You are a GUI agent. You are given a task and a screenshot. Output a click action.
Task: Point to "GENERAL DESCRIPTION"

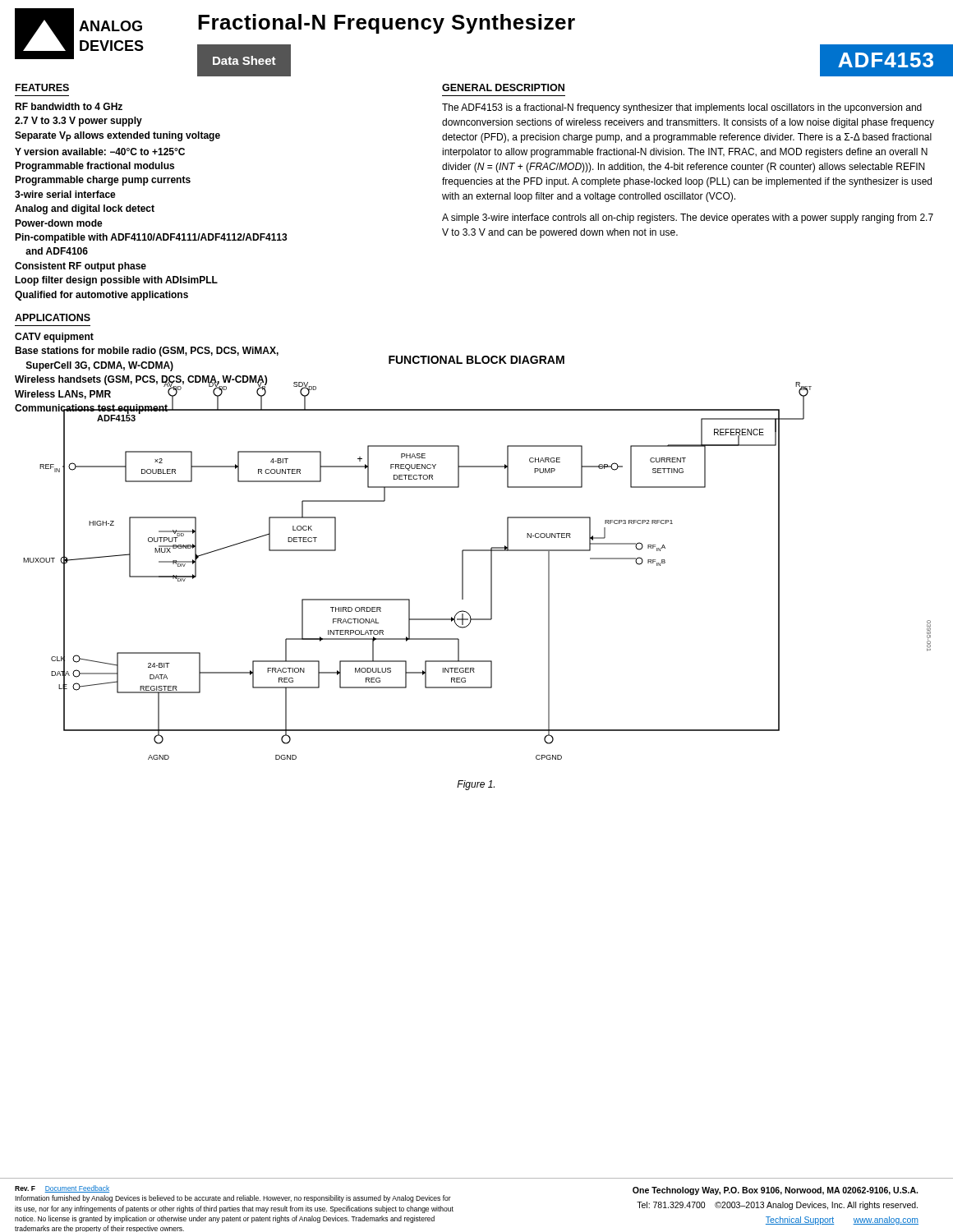(504, 88)
